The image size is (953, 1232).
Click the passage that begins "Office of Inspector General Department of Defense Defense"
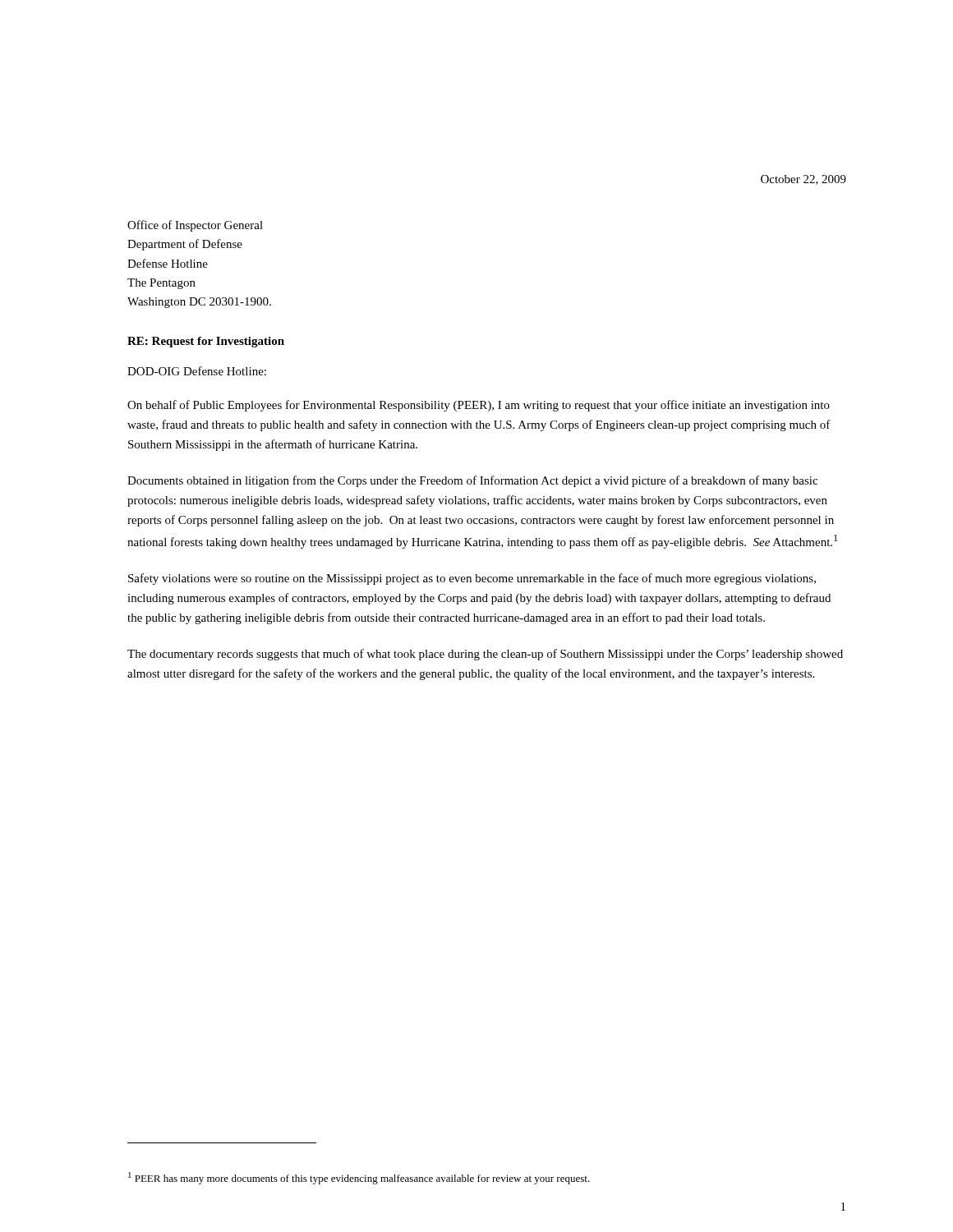click(200, 263)
